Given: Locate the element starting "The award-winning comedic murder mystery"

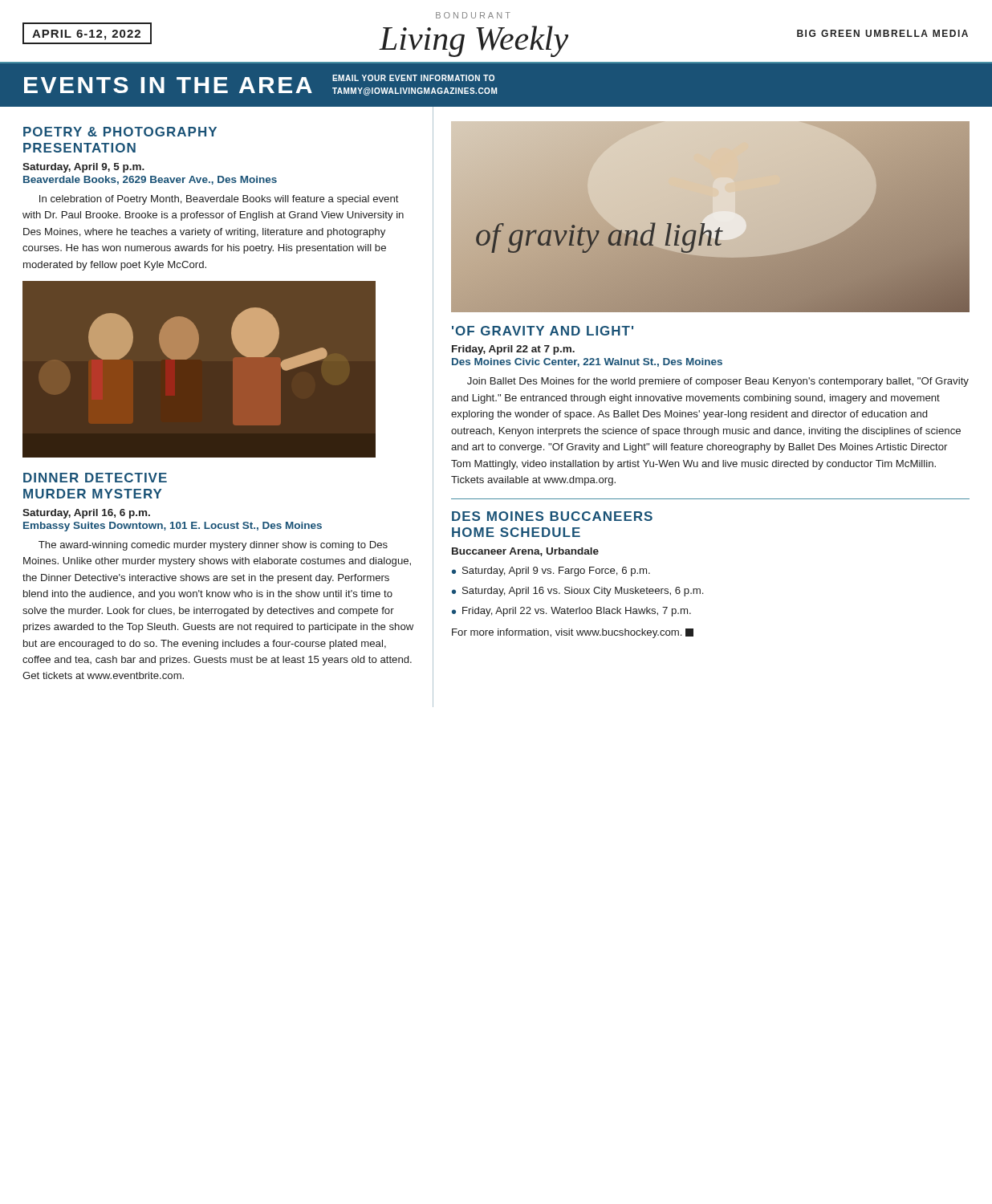Looking at the screenshot, I should (219, 611).
